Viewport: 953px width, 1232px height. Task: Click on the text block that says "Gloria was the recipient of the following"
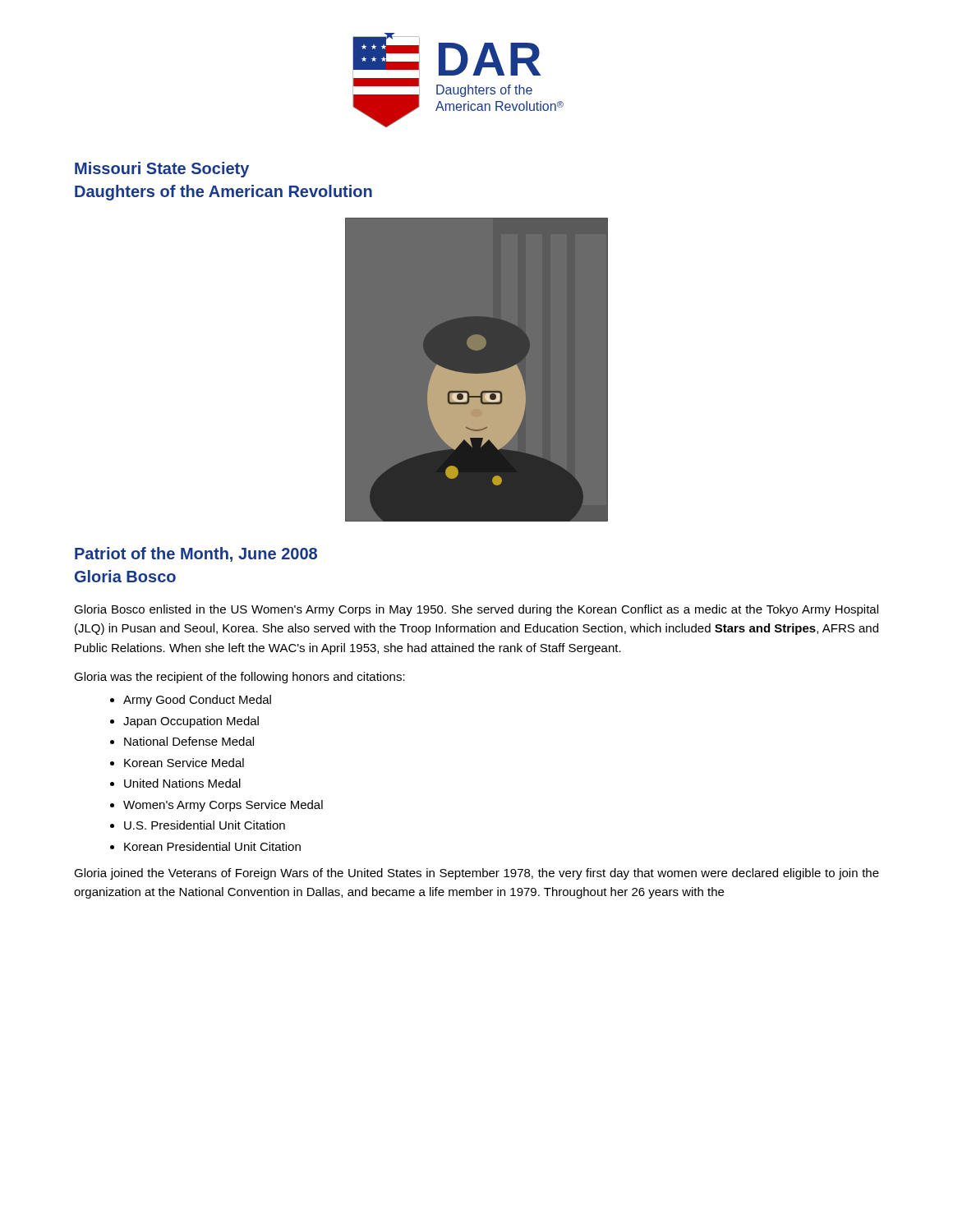pyautogui.click(x=240, y=676)
